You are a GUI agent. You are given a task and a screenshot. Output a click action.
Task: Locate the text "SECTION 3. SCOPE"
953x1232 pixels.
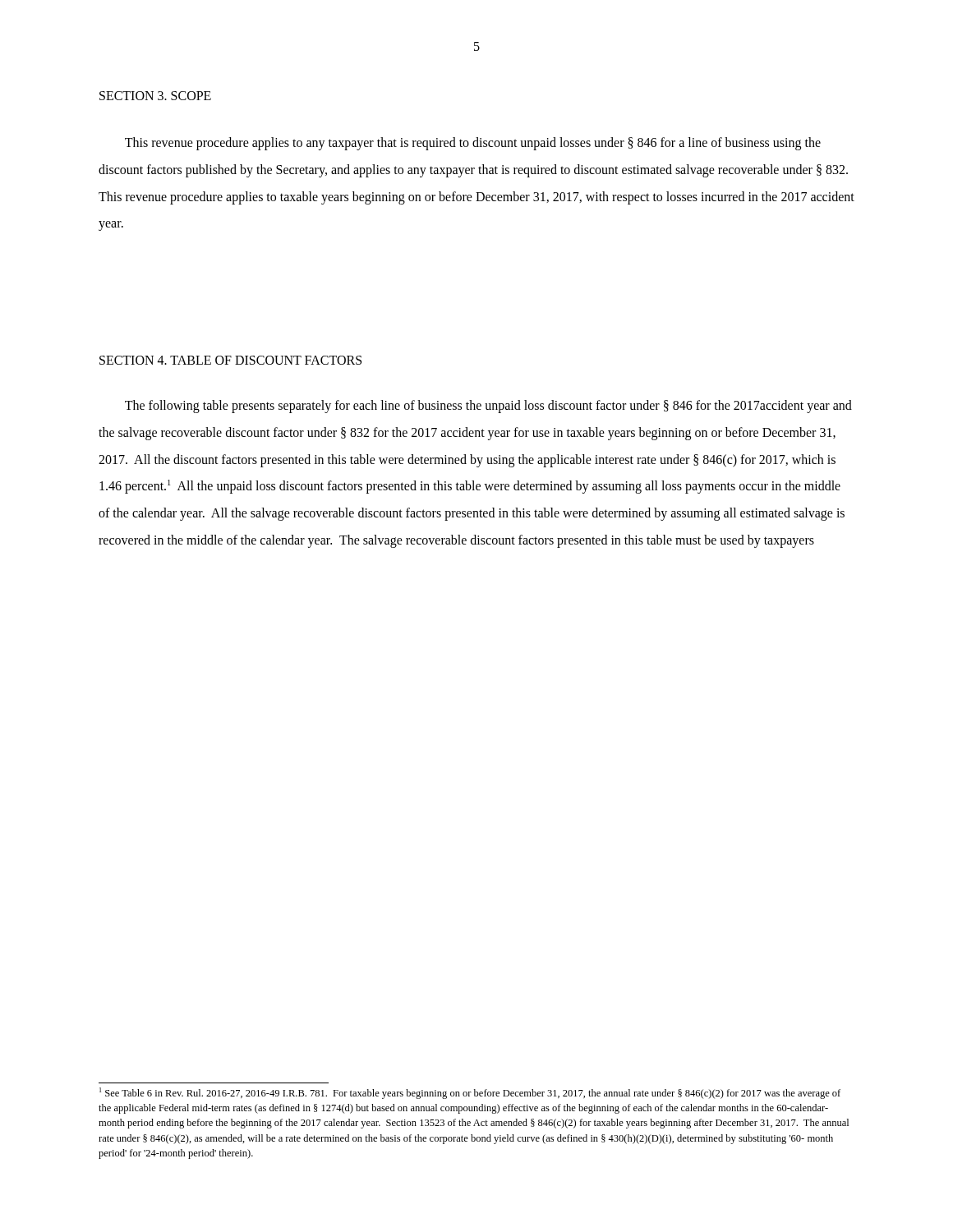(155, 96)
